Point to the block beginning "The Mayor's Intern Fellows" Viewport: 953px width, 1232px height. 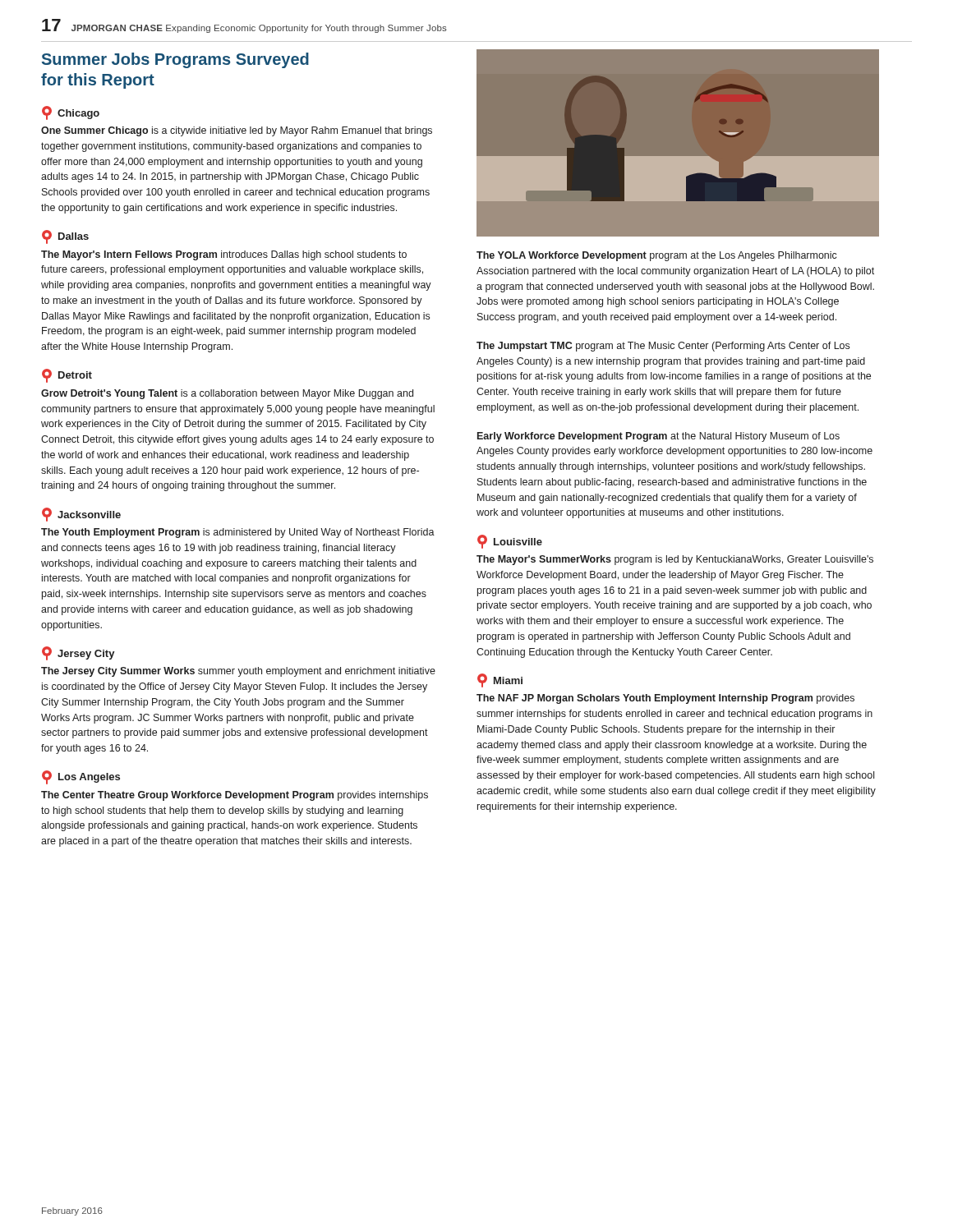236,300
